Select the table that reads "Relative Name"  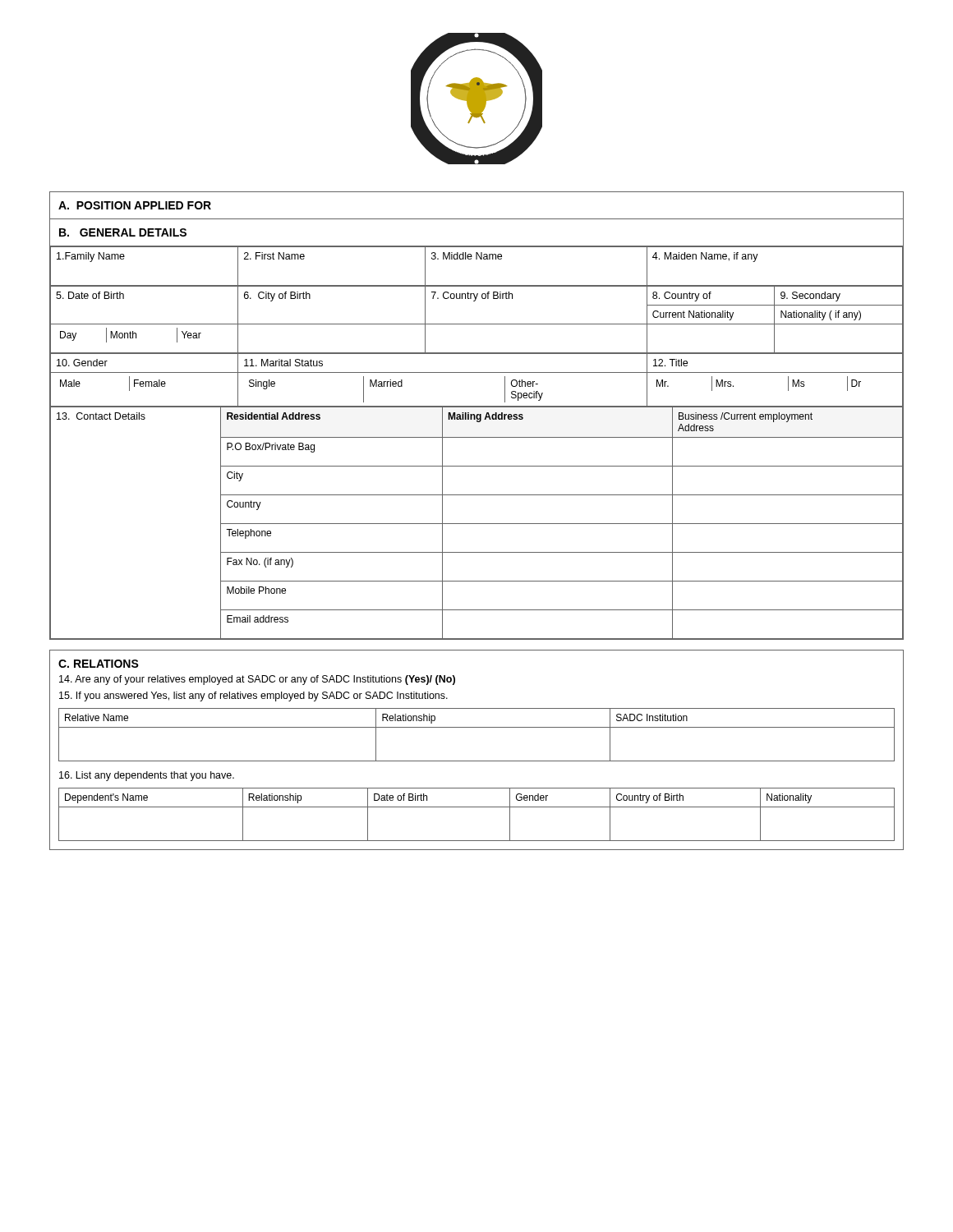pyautogui.click(x=476, y=735)
